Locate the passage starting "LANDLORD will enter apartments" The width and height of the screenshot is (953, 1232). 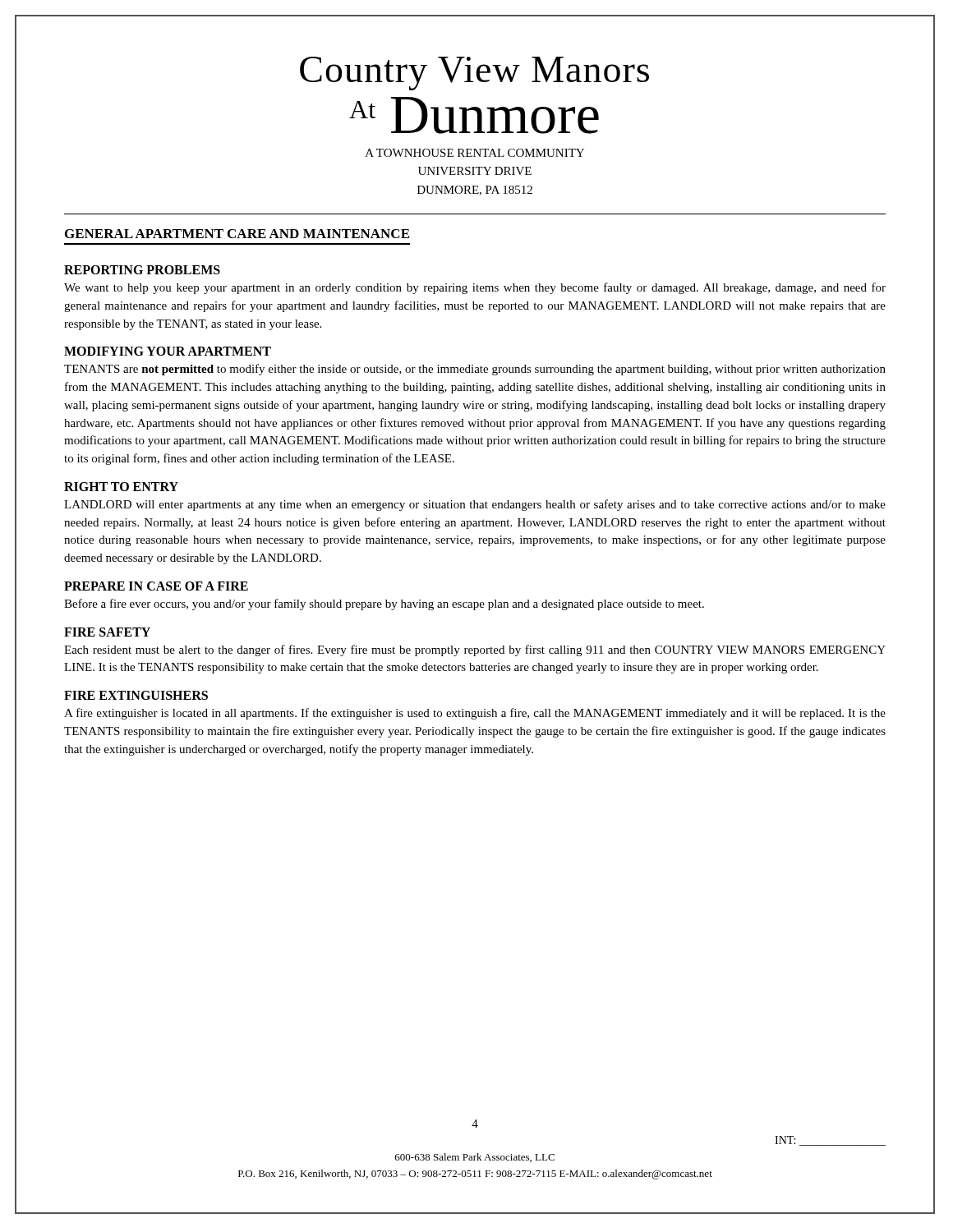(475, 532)
